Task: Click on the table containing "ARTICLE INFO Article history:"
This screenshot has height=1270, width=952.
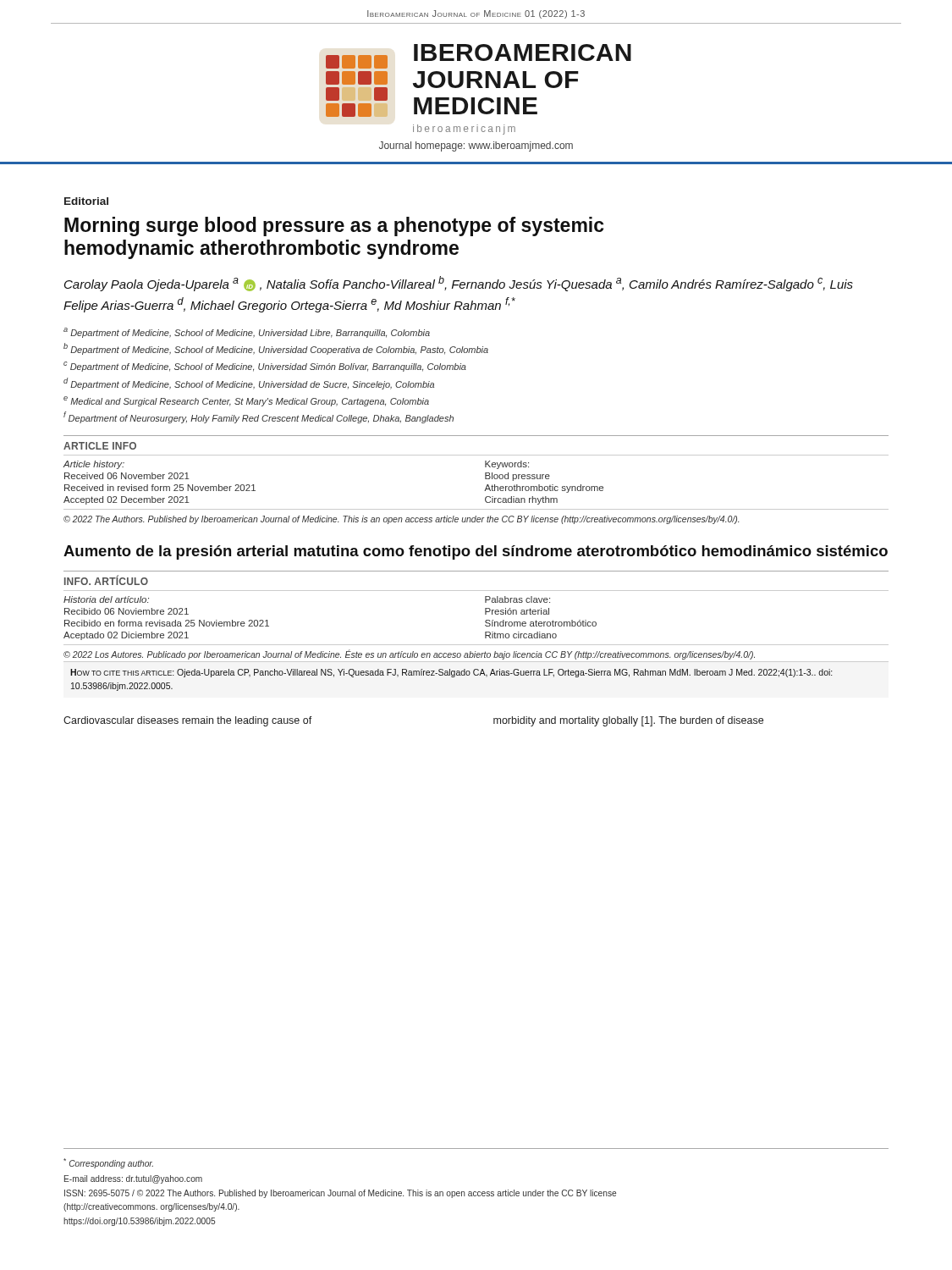Action: (476, 482)
